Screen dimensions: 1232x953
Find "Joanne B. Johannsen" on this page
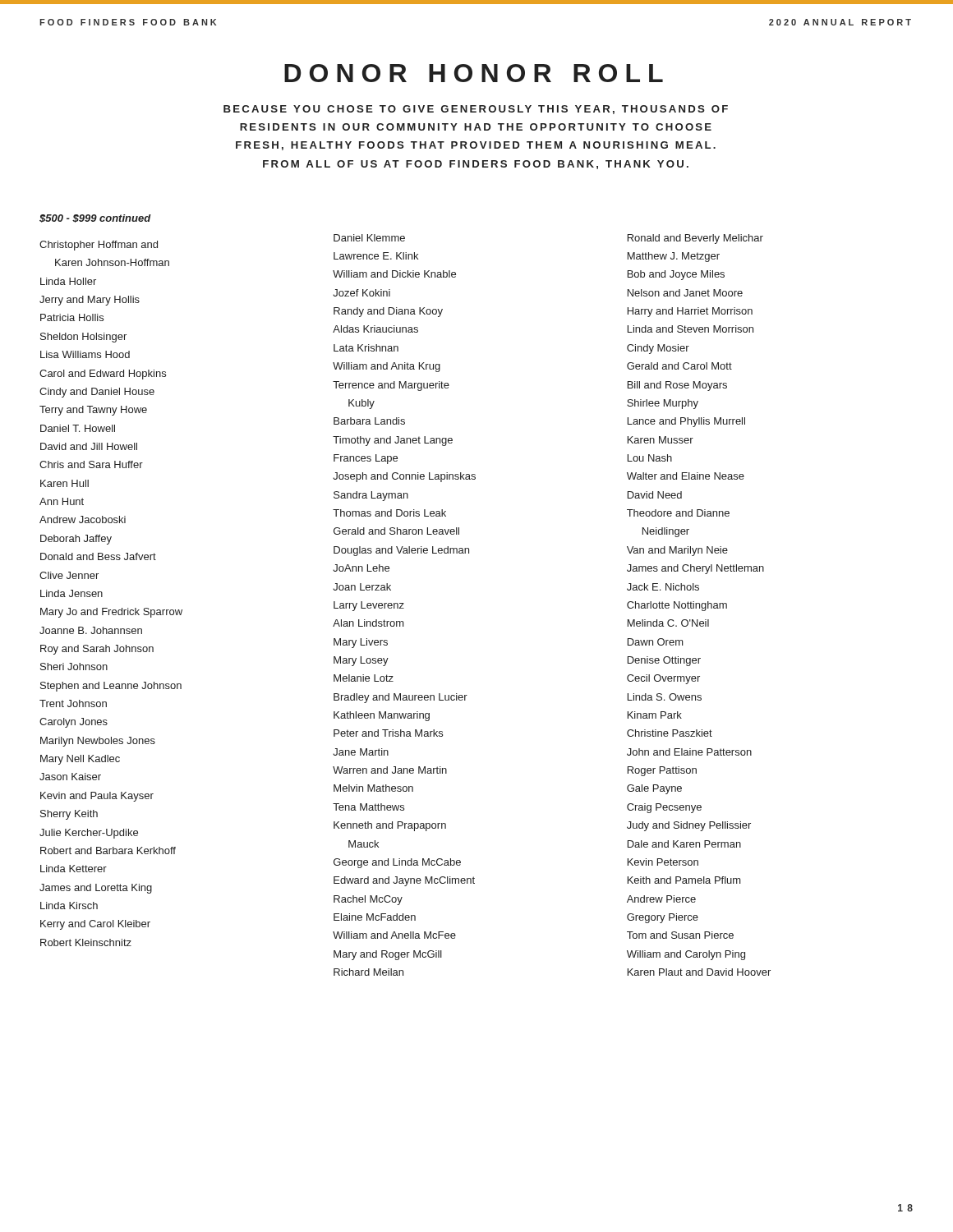pos(91,630)
